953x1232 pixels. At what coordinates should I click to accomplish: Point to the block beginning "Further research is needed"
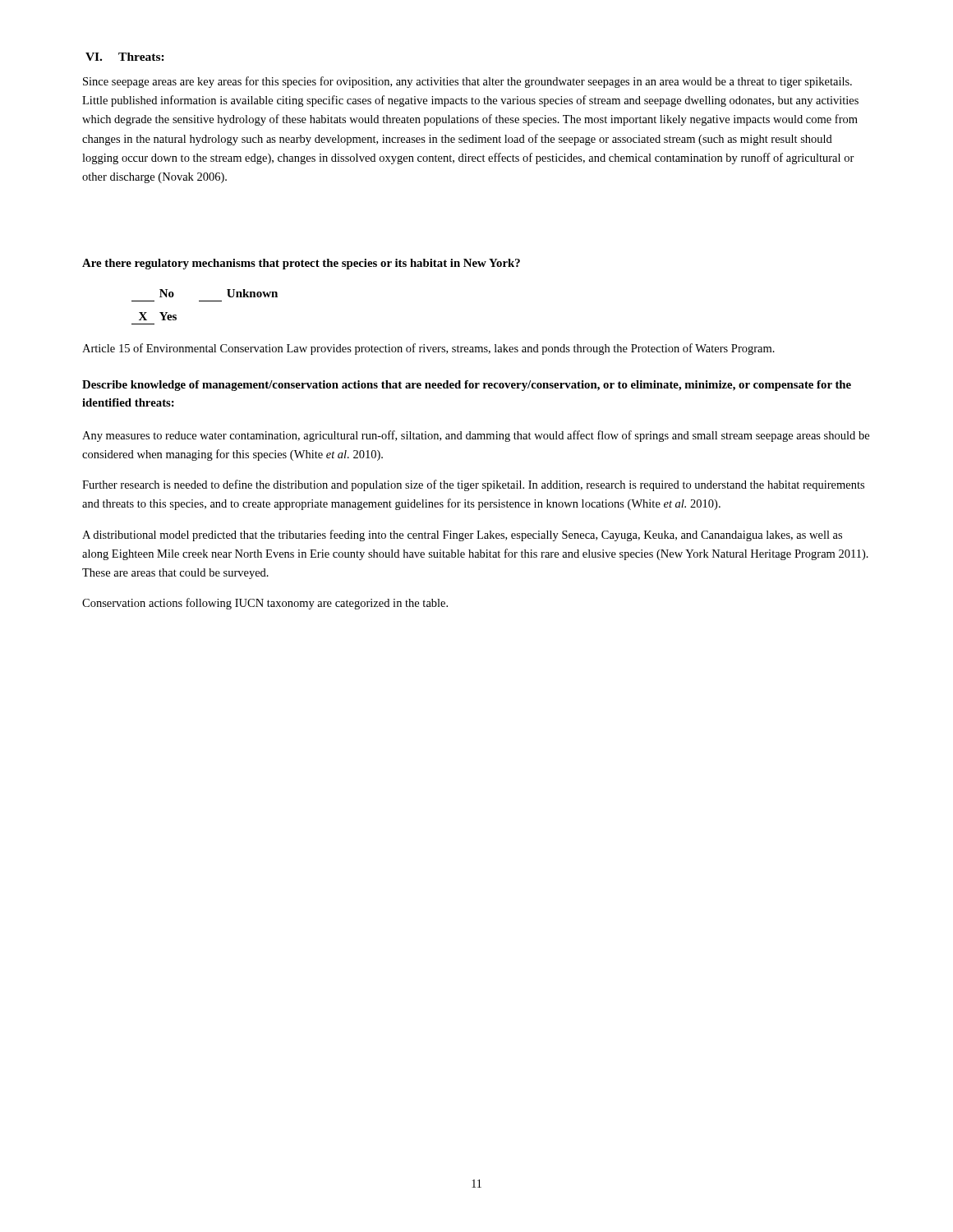click(473, 494)
